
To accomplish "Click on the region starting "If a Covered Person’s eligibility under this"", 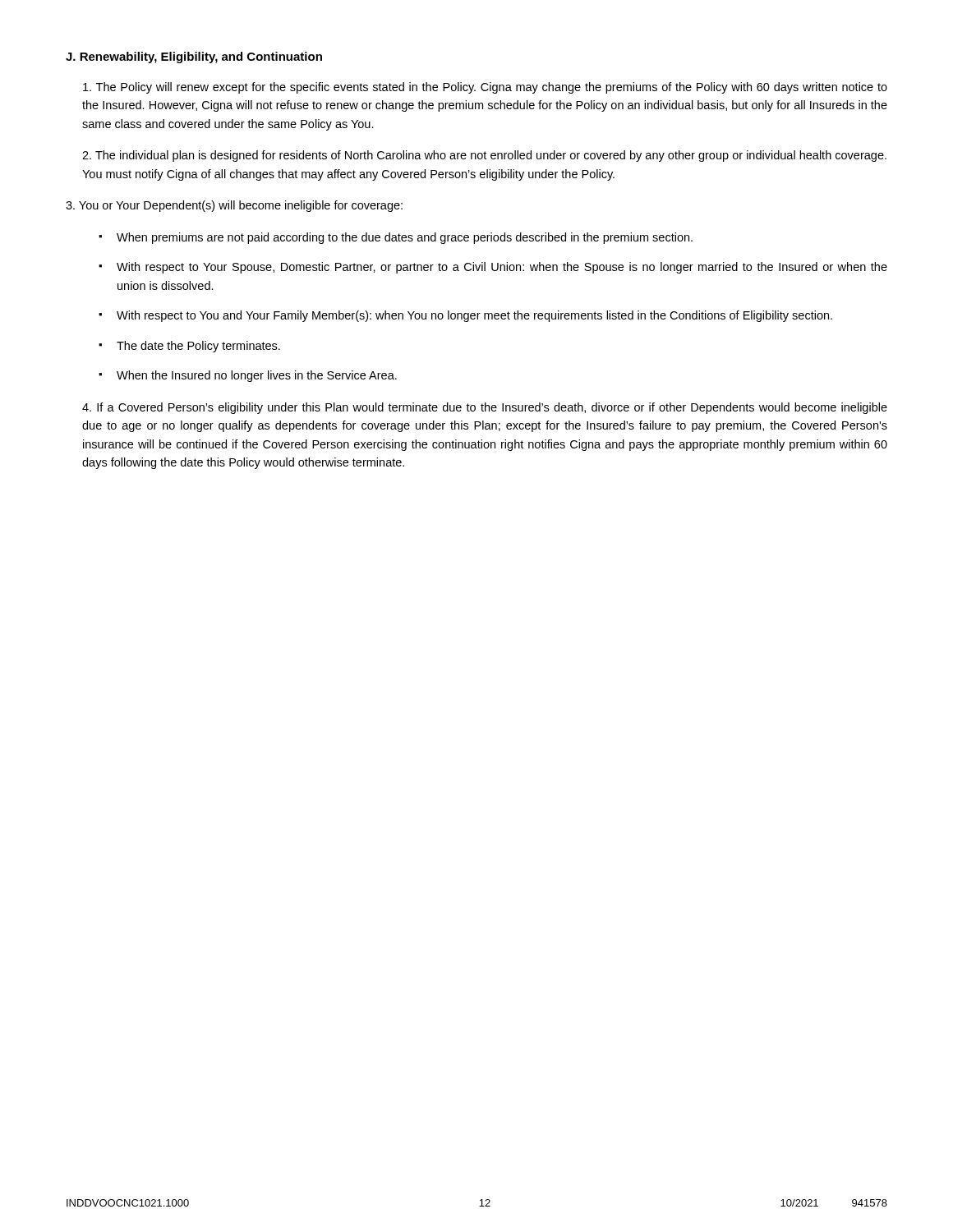I will pyautogui.click(x=485, y=435).
